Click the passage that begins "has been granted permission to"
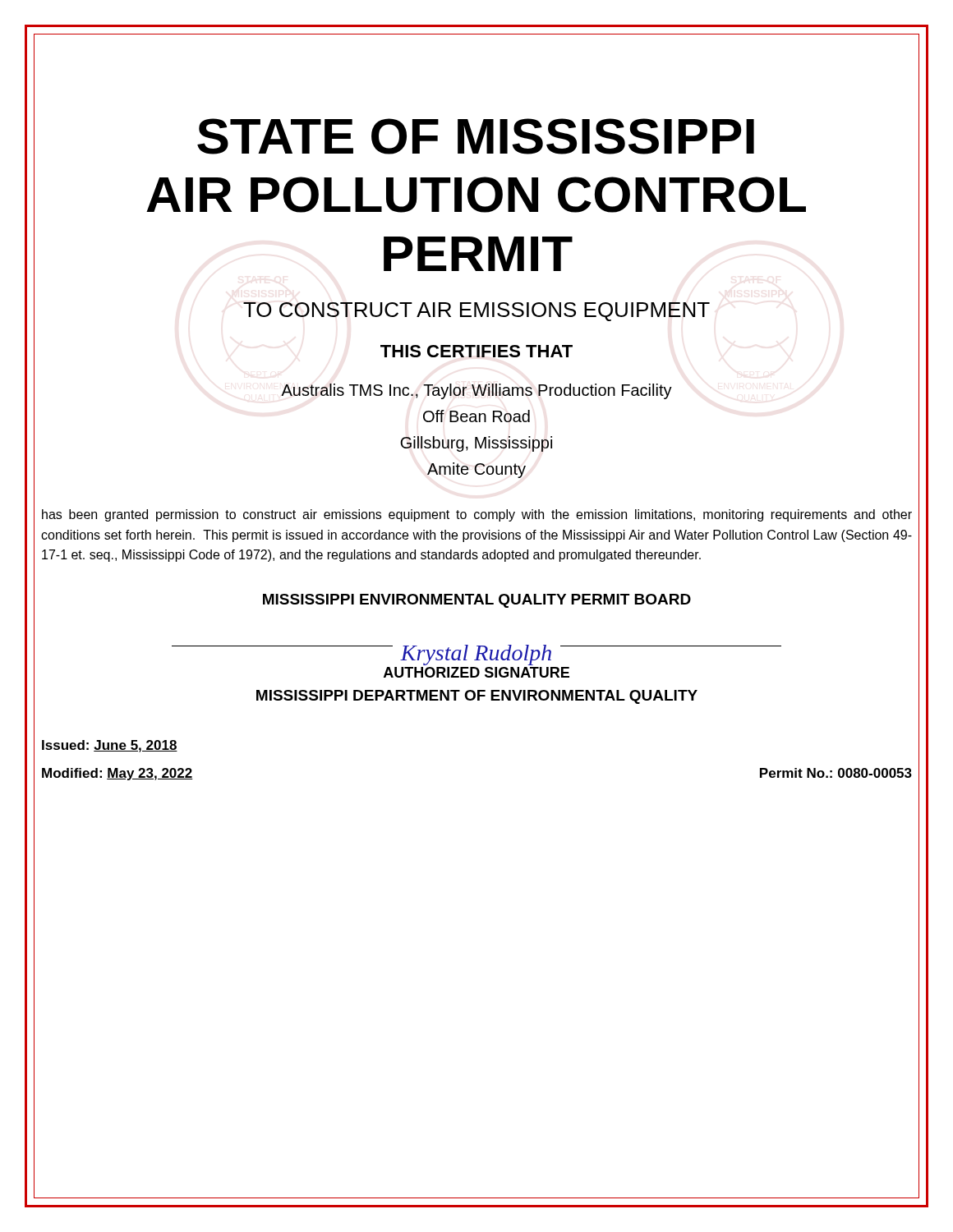This screenshot has height=1232, width=953. (x=476, y=535)
